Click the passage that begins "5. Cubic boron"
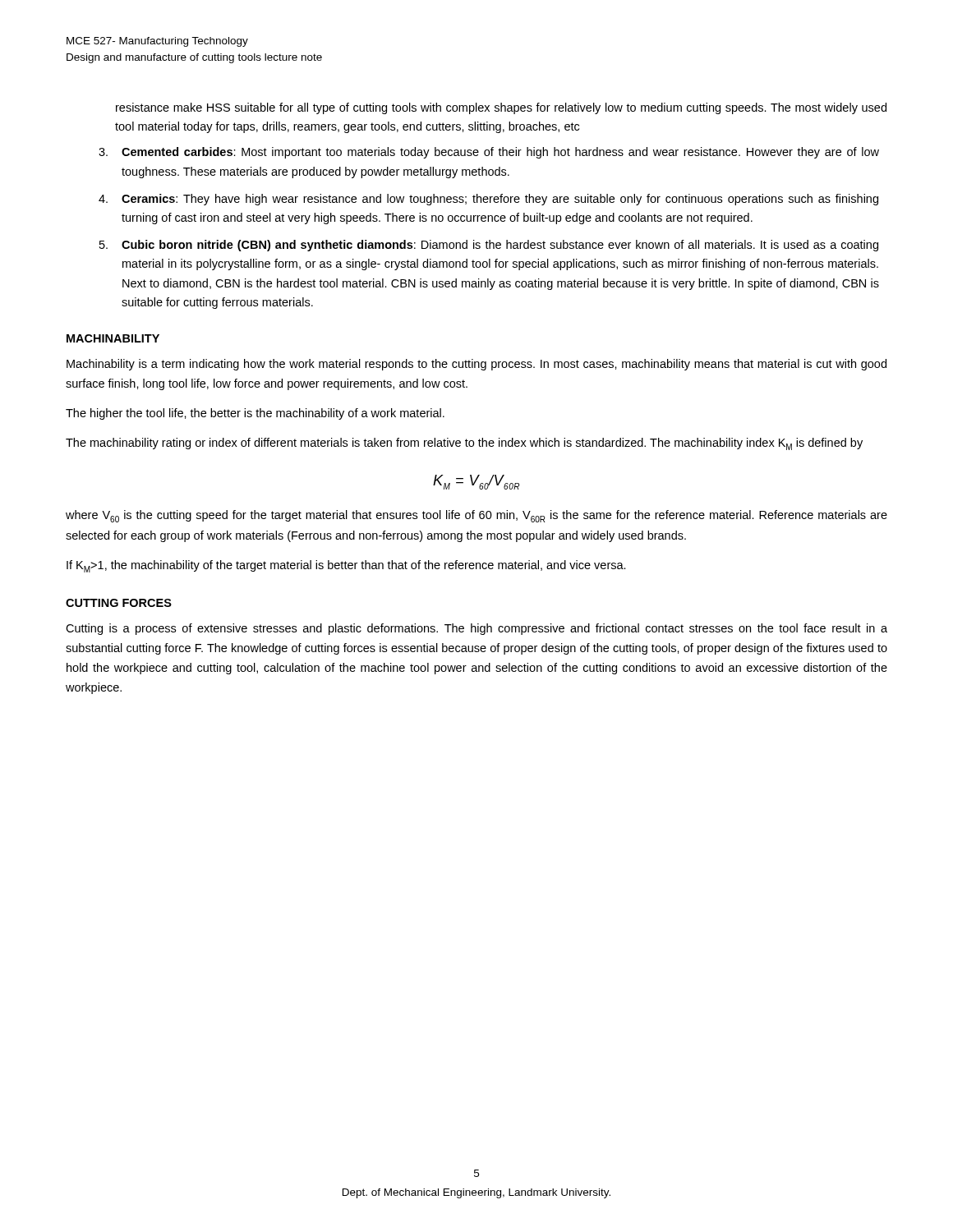Screen dimensions: 1232x953 coord(489,274)
